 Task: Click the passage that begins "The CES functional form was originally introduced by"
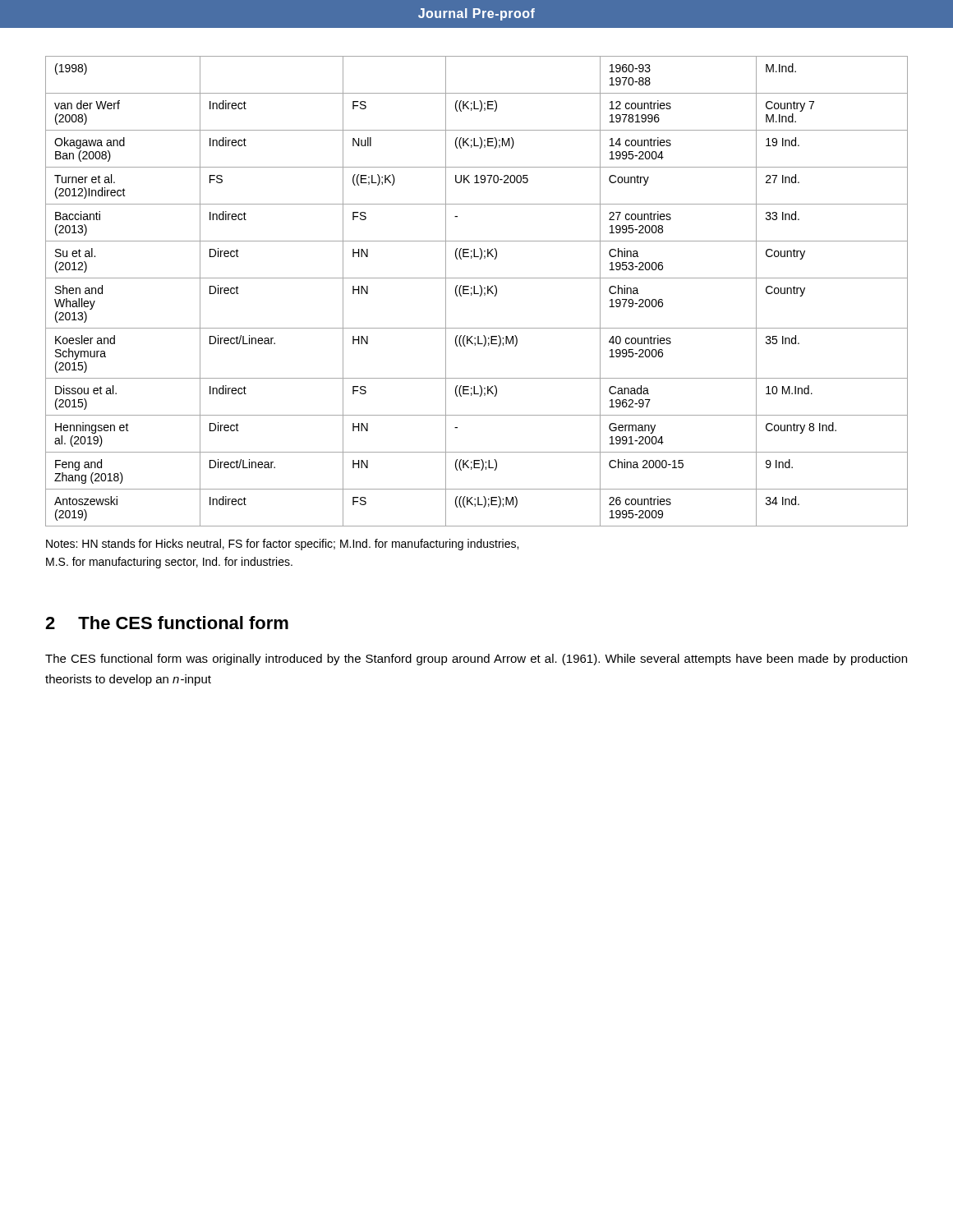[476, 668]
